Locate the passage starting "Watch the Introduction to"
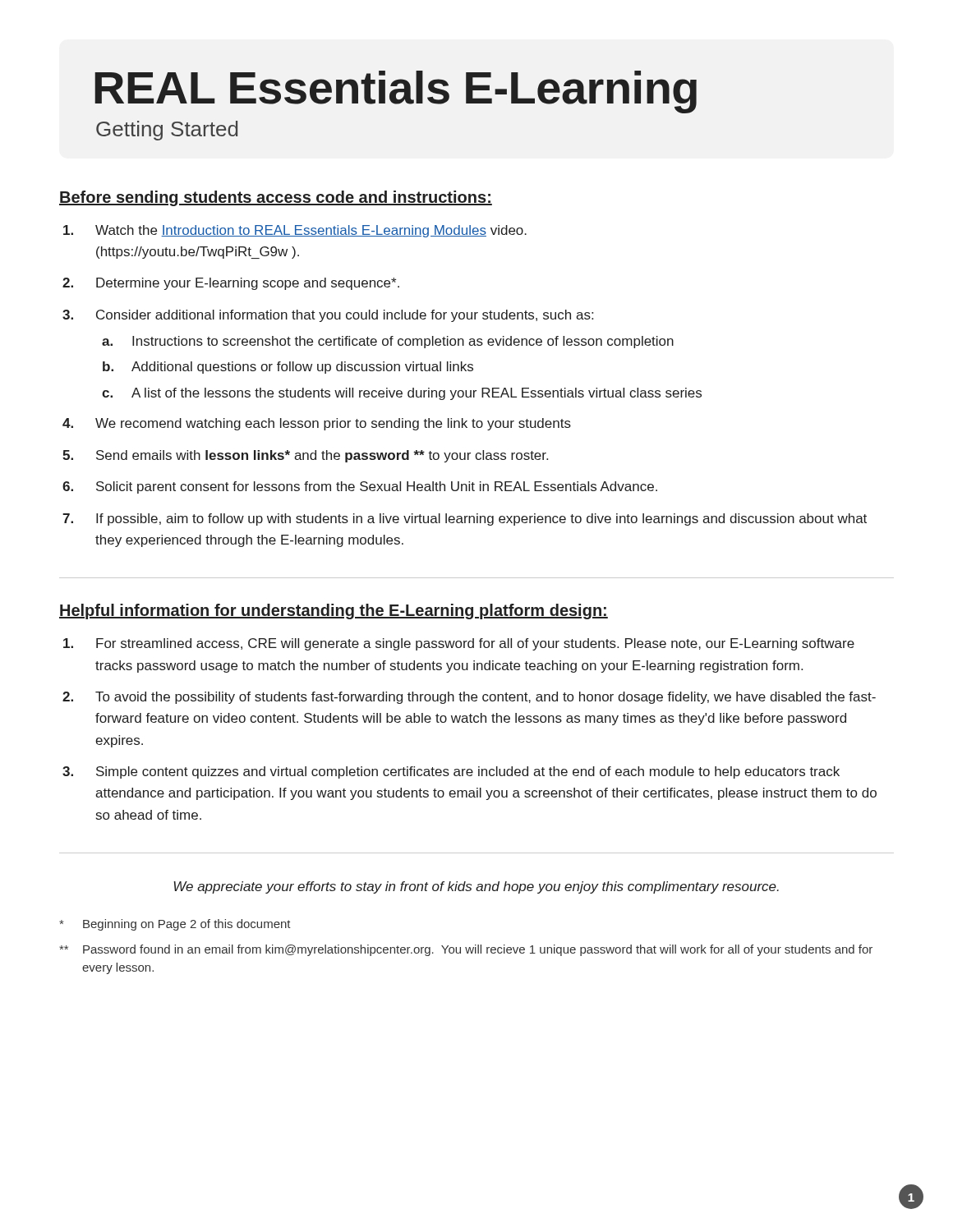Image resolution: width=953 pixels, height=1232 pixels. pos(311,241)
